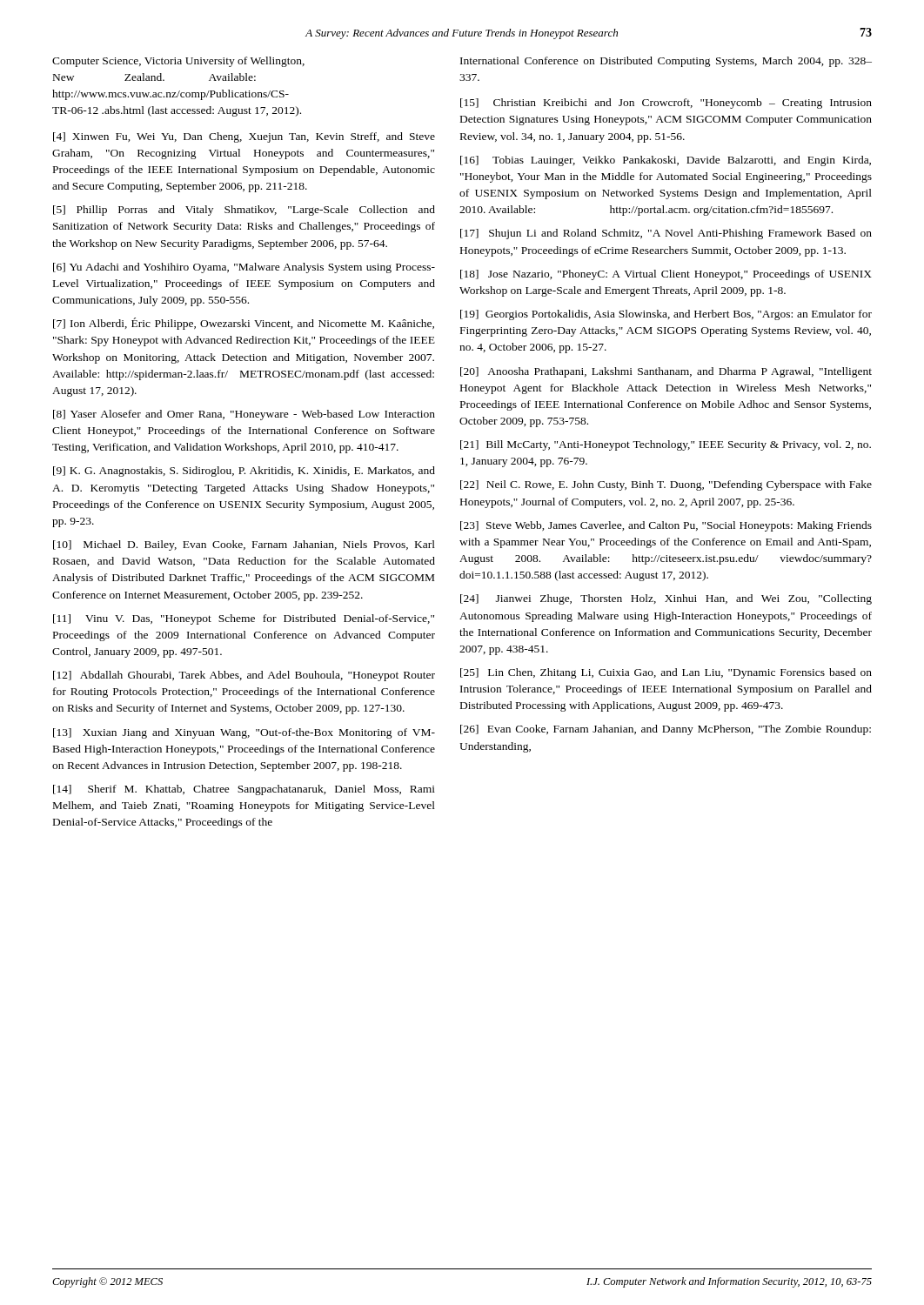The width and height of the screenshot is (924, 1305).
Task: Where is the passage that starts "International Conference on Distributed Computing Systems, March 2004,"?
Action: coord(666,69)
